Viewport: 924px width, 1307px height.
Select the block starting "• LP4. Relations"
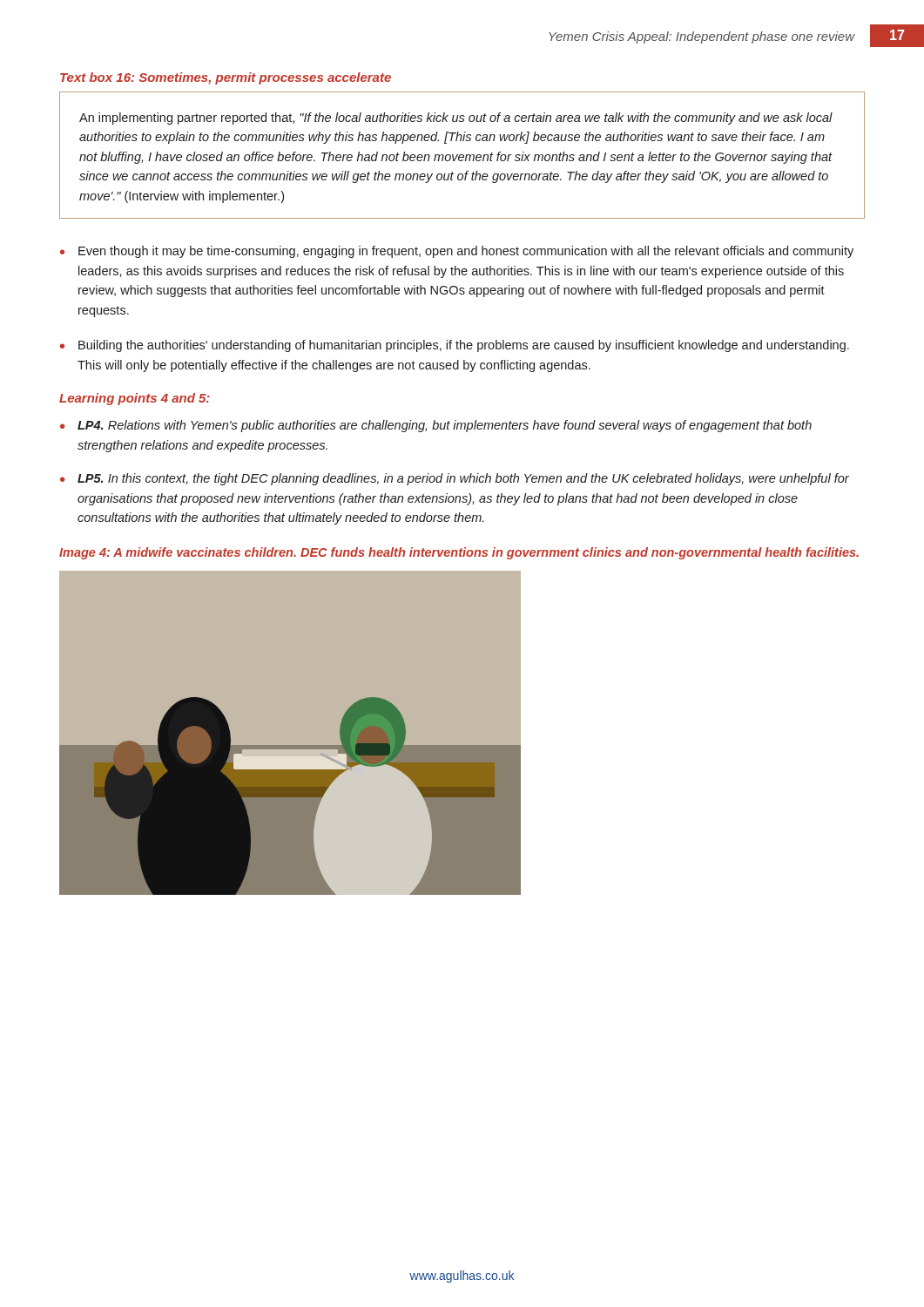coord(462,435)
